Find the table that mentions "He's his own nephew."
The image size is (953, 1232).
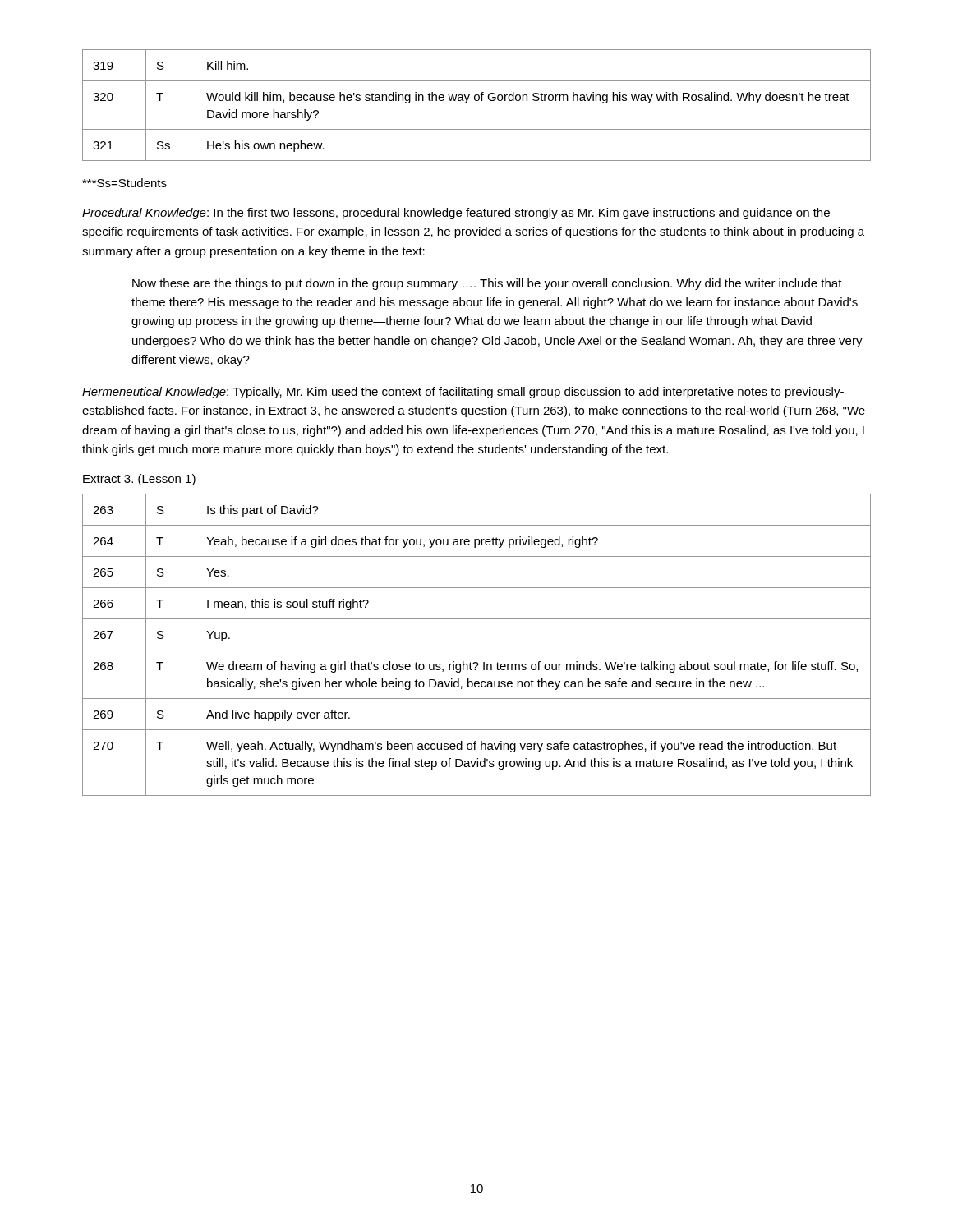476,105
